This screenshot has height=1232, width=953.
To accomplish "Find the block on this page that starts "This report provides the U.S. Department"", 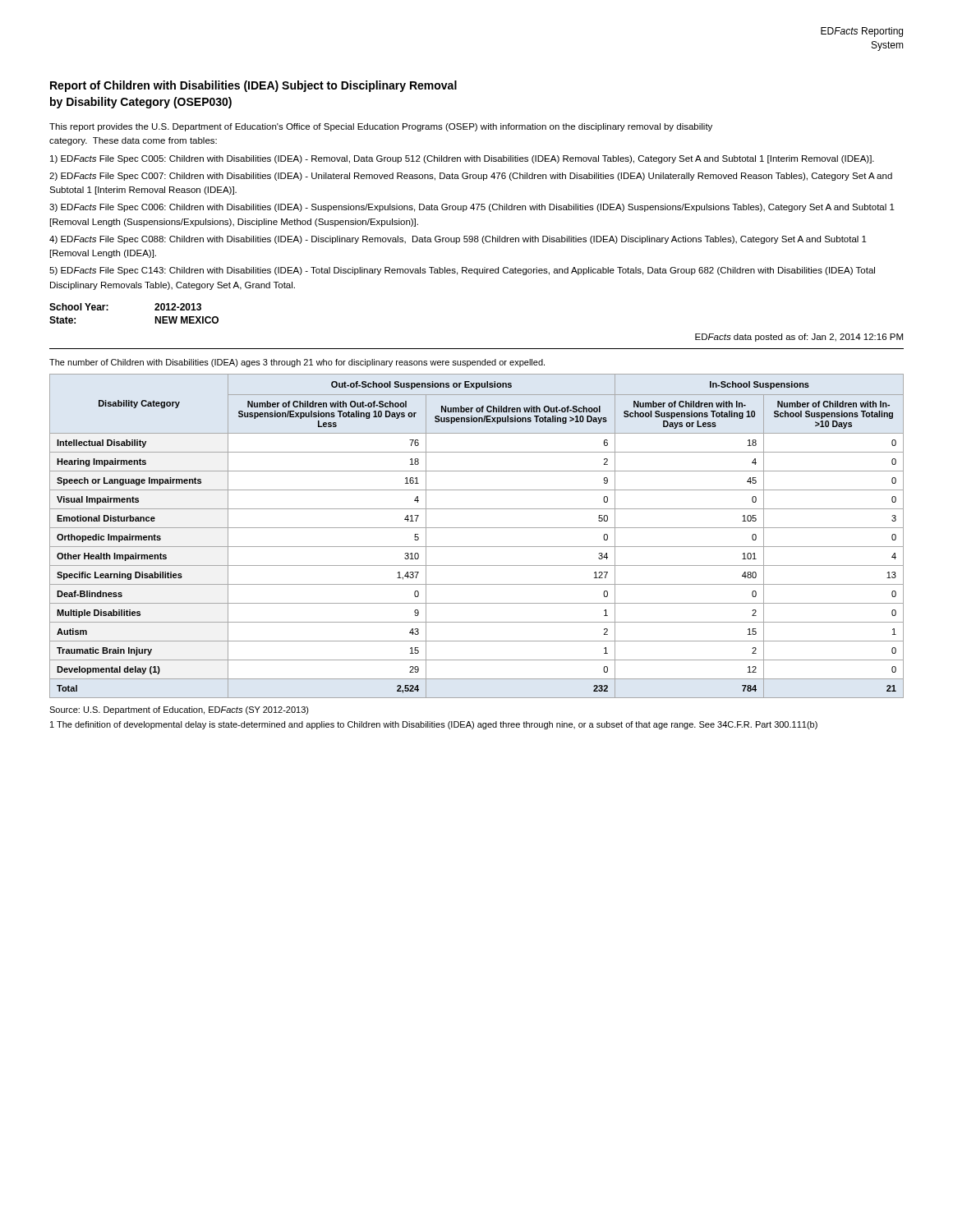I will [381, 134].
